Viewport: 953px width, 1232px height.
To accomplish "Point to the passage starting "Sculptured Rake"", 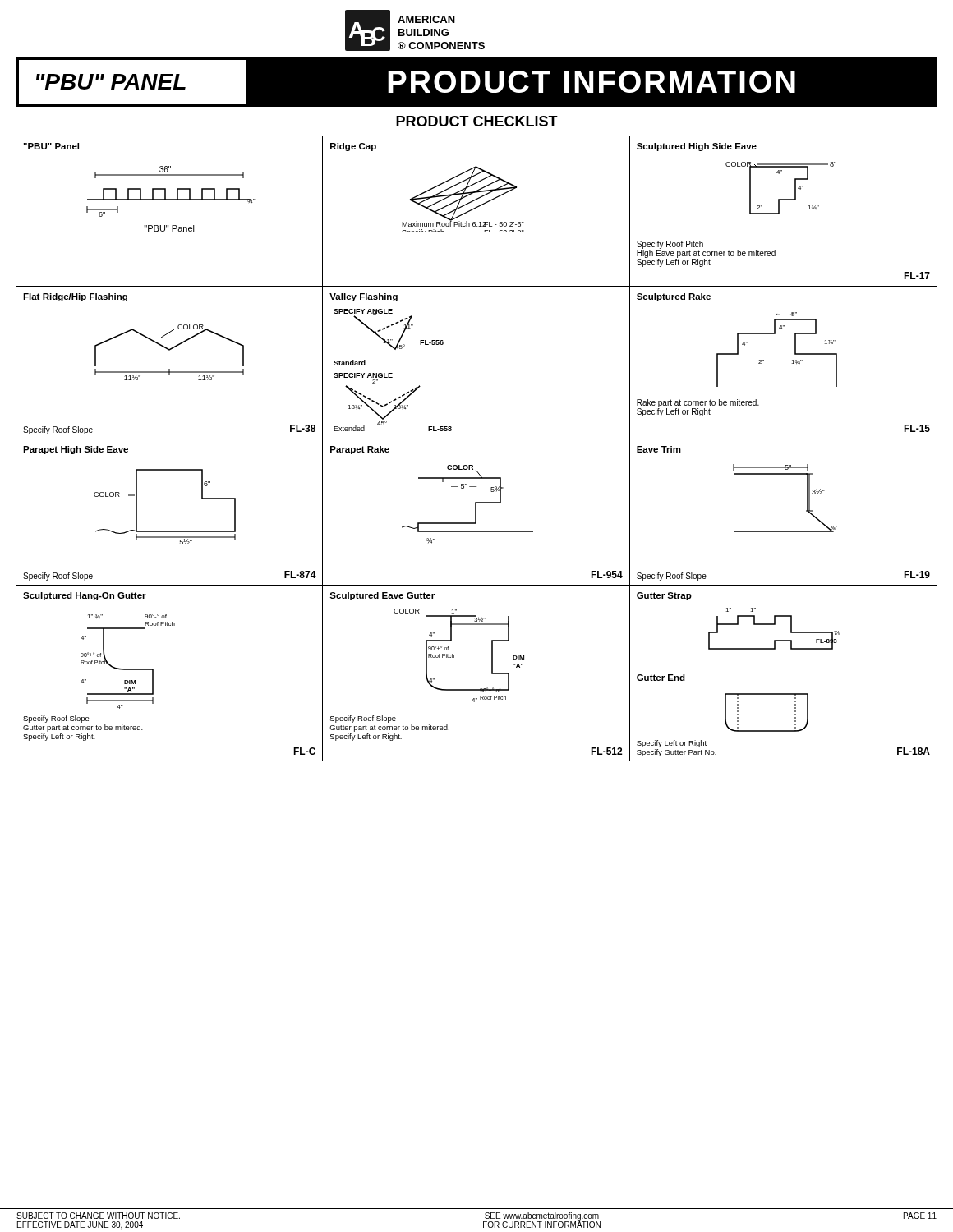I will pos(674,297).
